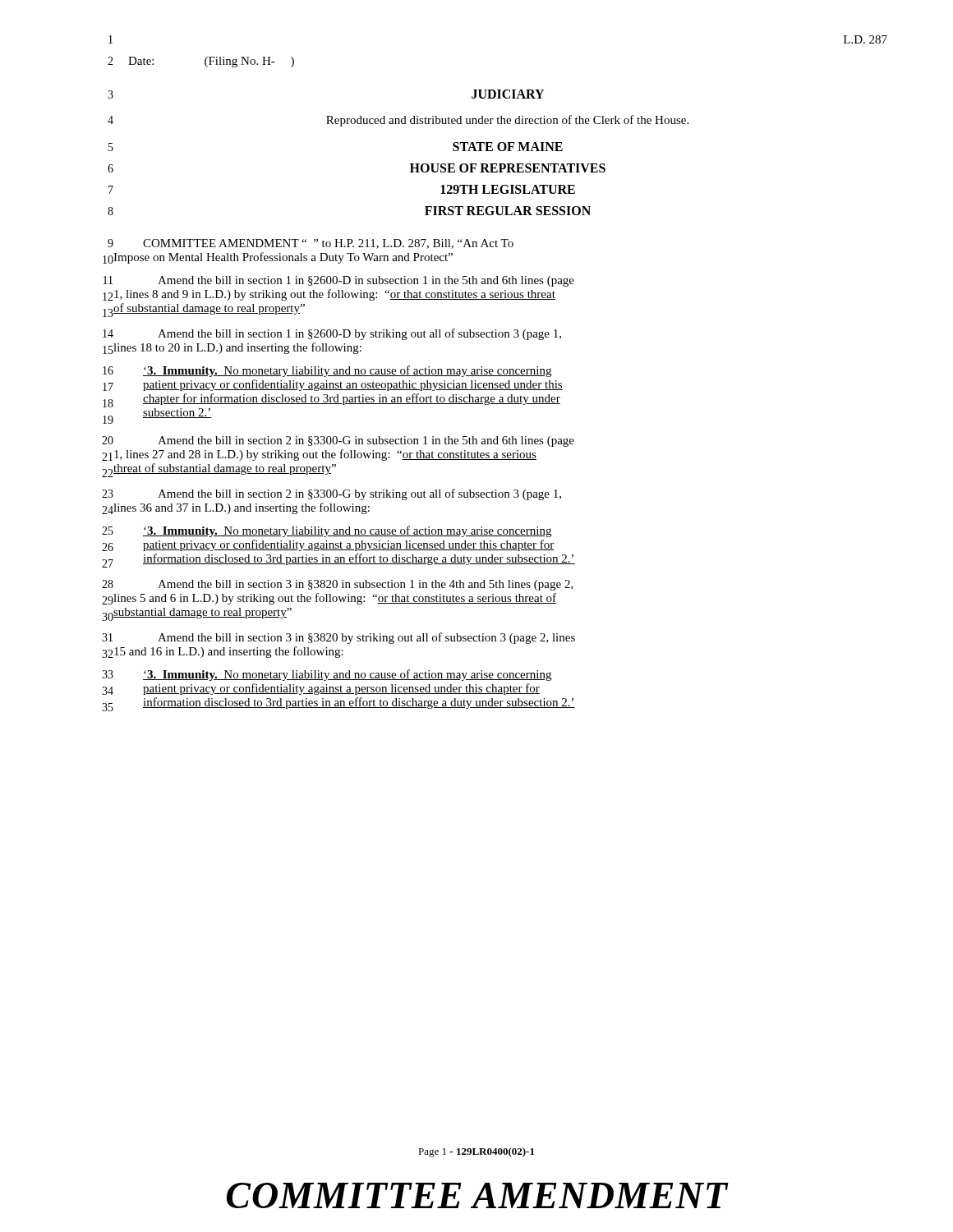Find "6 HOUSE OF REPRESENTATIVES" on this page
Viewport: 953px width, 1232px height.
point(485,168)
